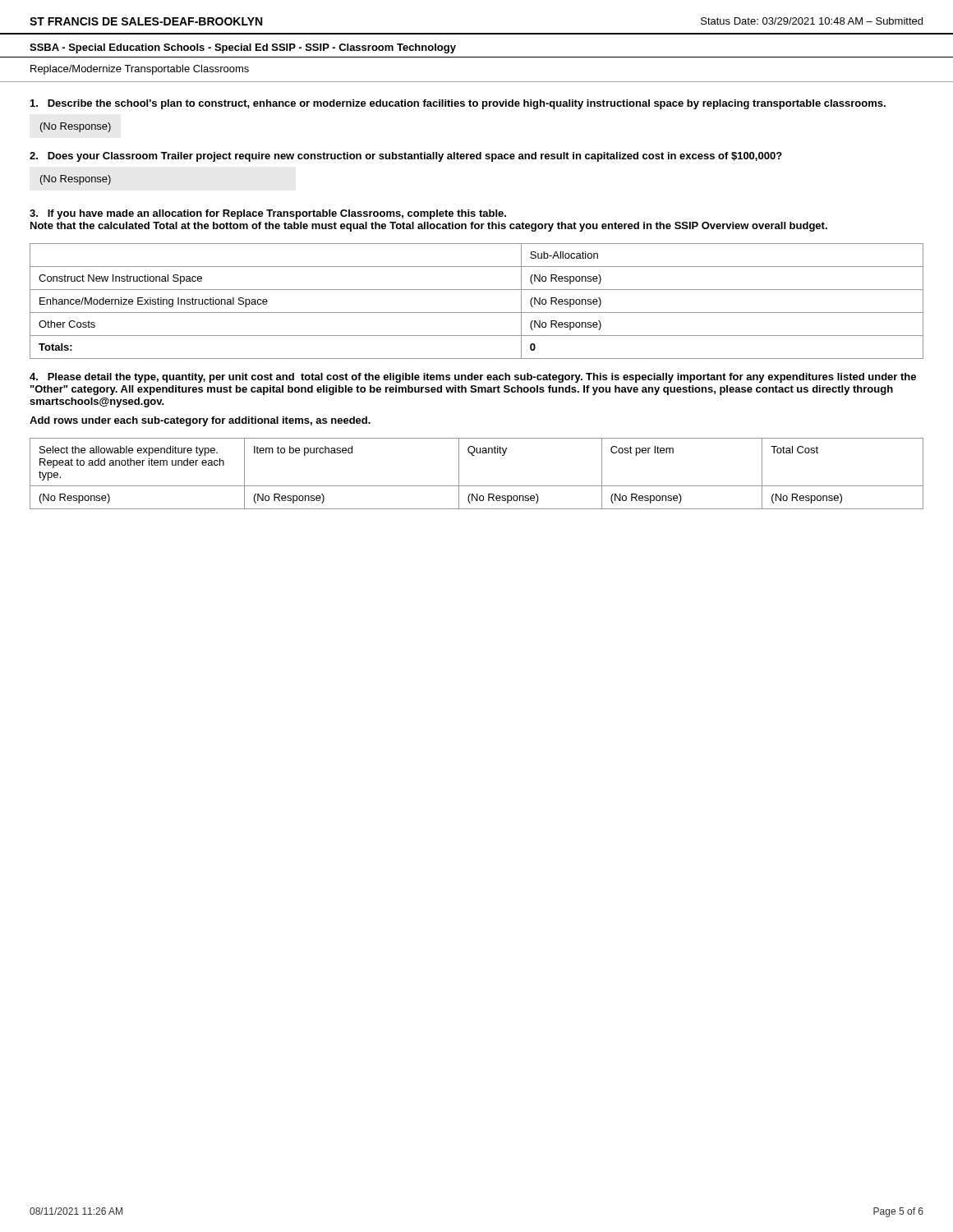Click the passage that begins "Please detail the type,"
953x1232 pixels.
tap(476, 398)
